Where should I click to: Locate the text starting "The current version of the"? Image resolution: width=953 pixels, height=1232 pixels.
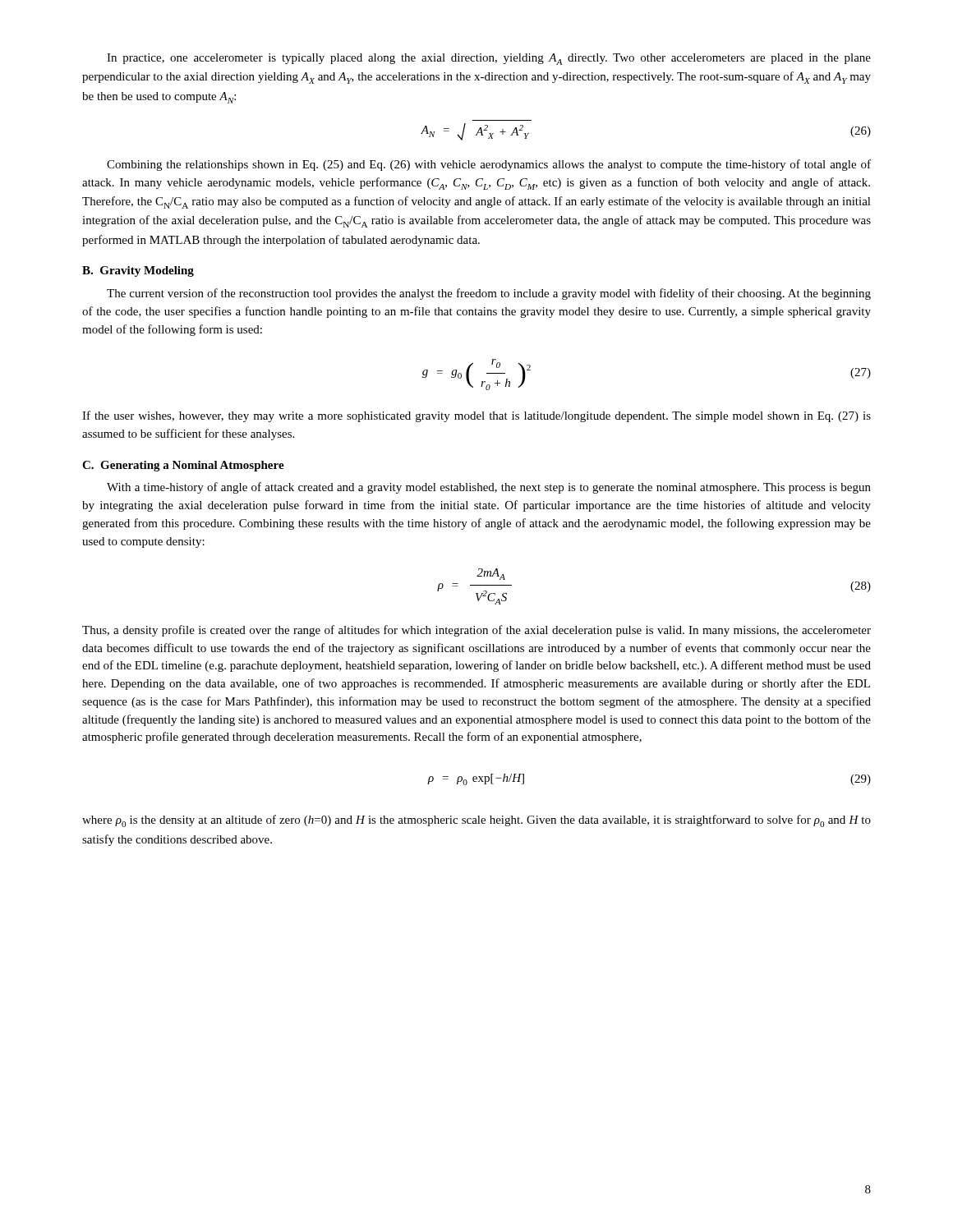476,312
